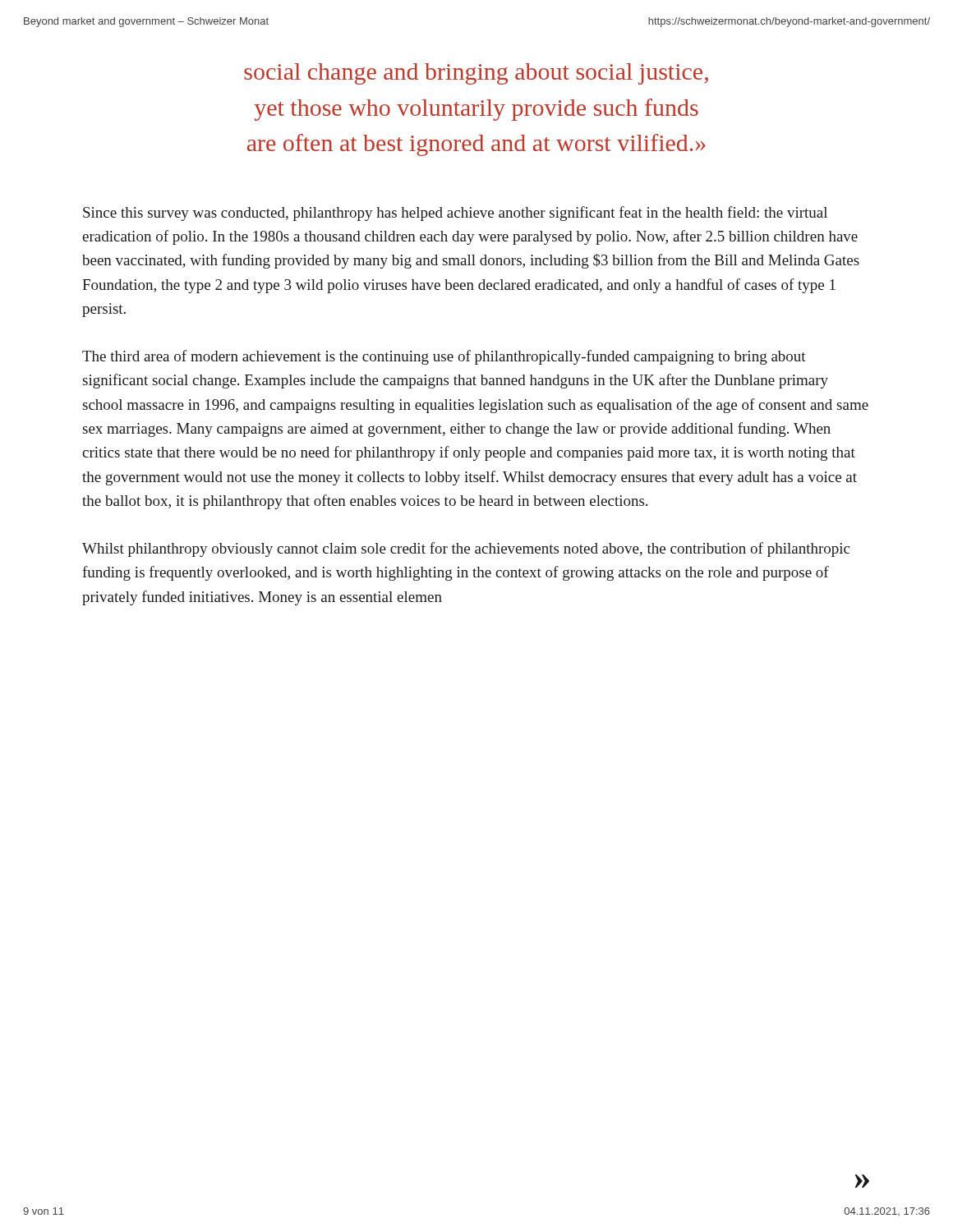Select the text block that says "Whilst philanthropy obviously cannot claim"
This screenshot has height=1232, width=953.
point(466,572)
